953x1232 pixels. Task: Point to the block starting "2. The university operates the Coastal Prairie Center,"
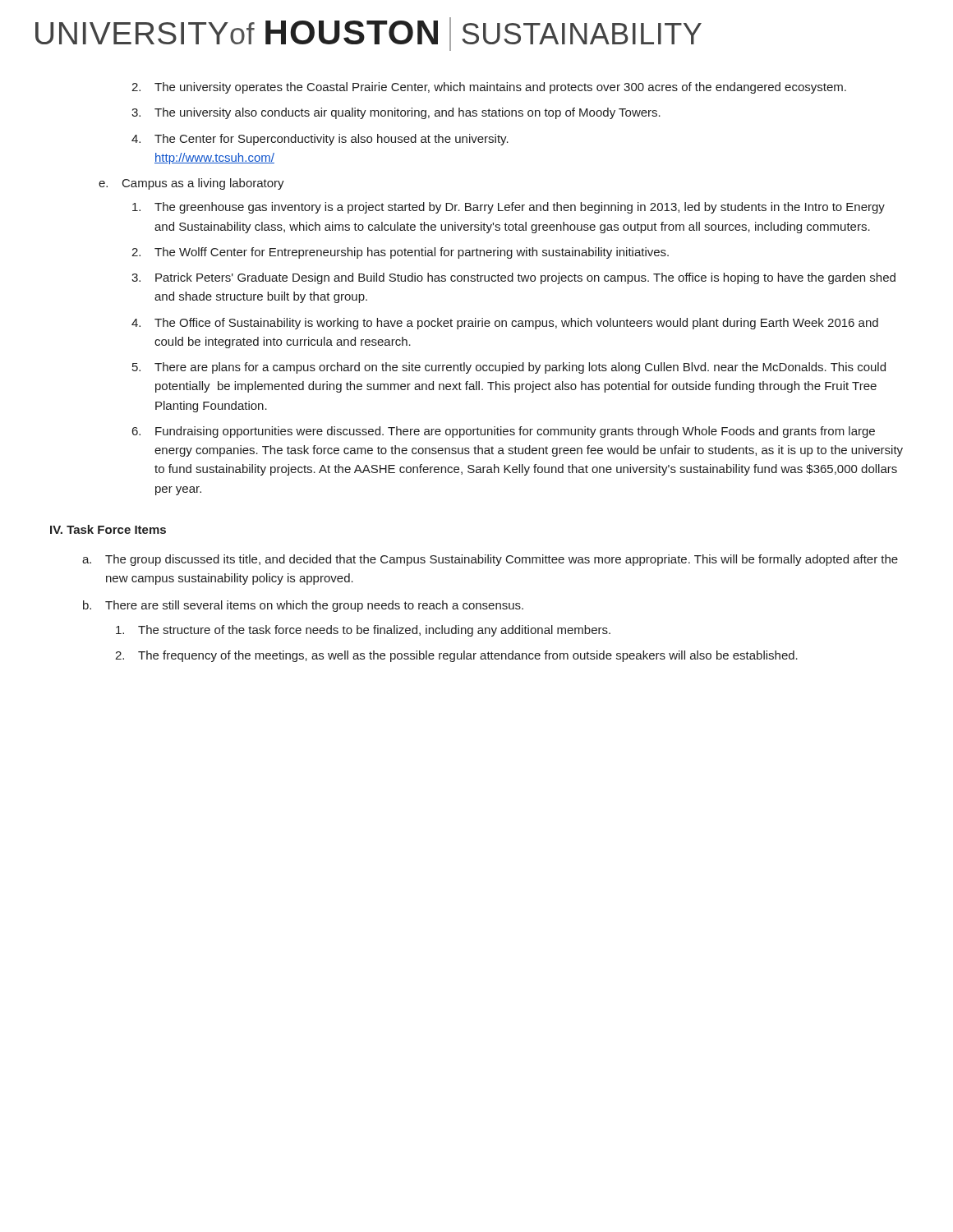pos(489,87)
